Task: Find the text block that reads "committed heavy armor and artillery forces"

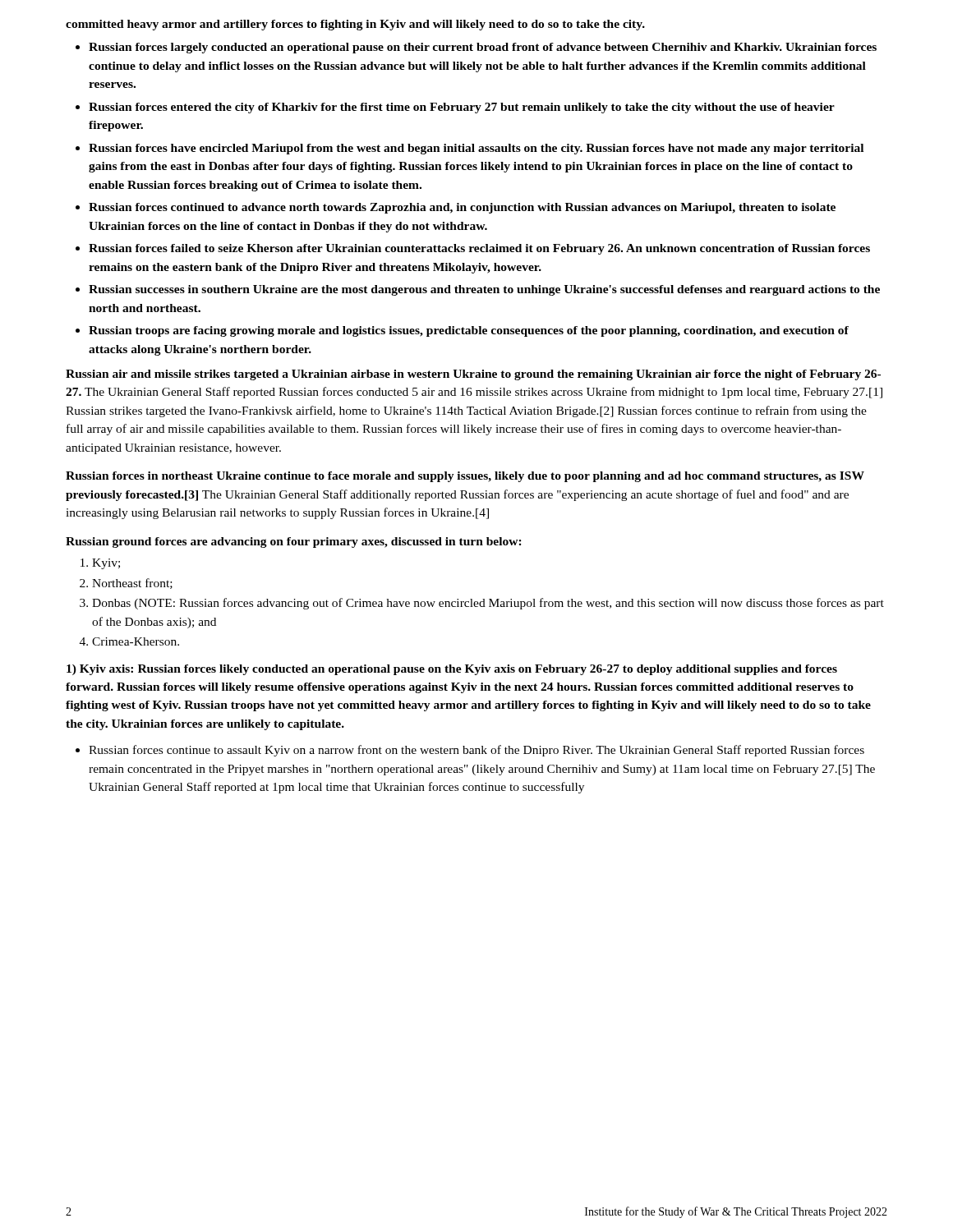Action: pos(355,23)
